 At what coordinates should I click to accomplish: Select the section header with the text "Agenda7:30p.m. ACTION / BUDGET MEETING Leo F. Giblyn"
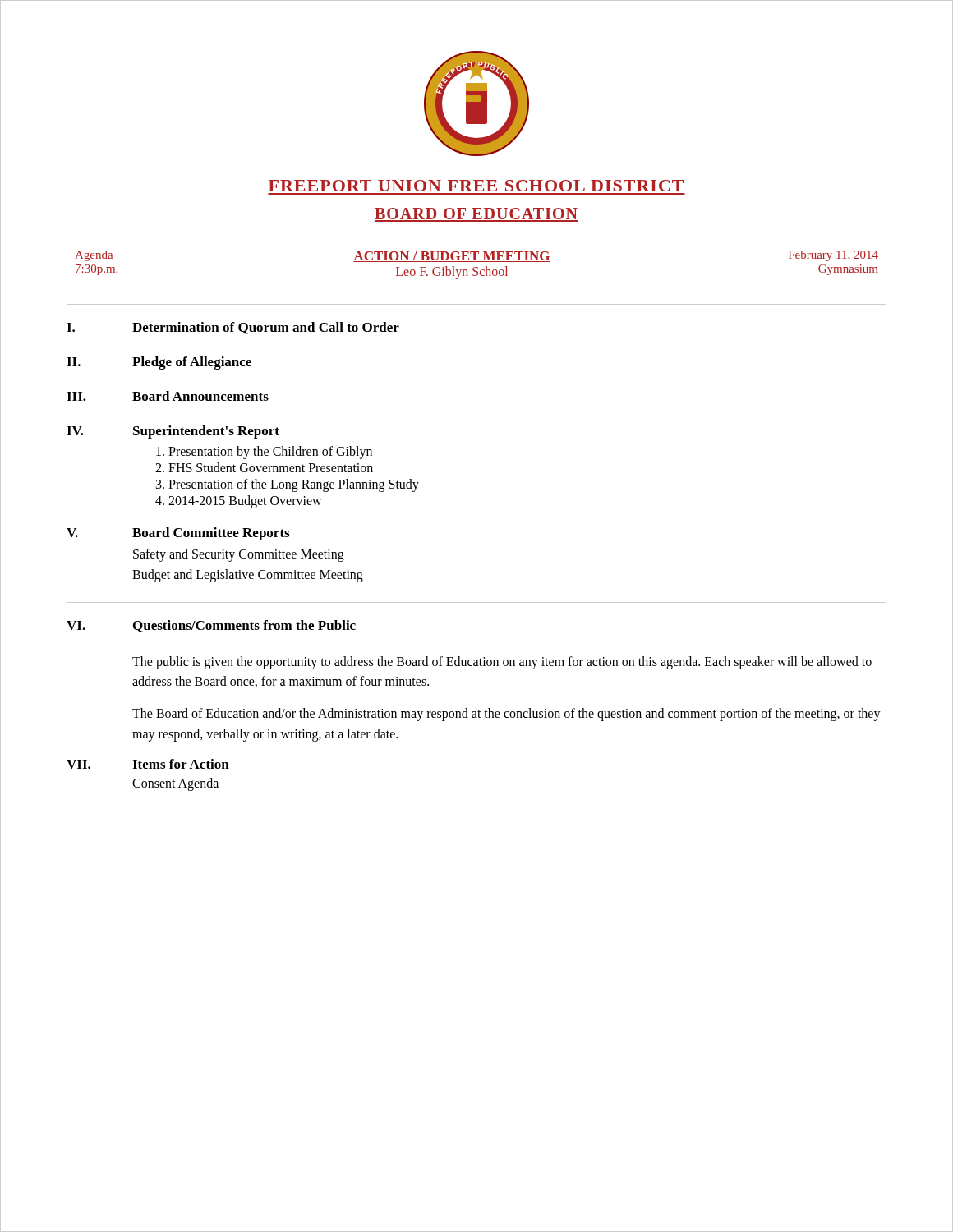coord(476,264)
